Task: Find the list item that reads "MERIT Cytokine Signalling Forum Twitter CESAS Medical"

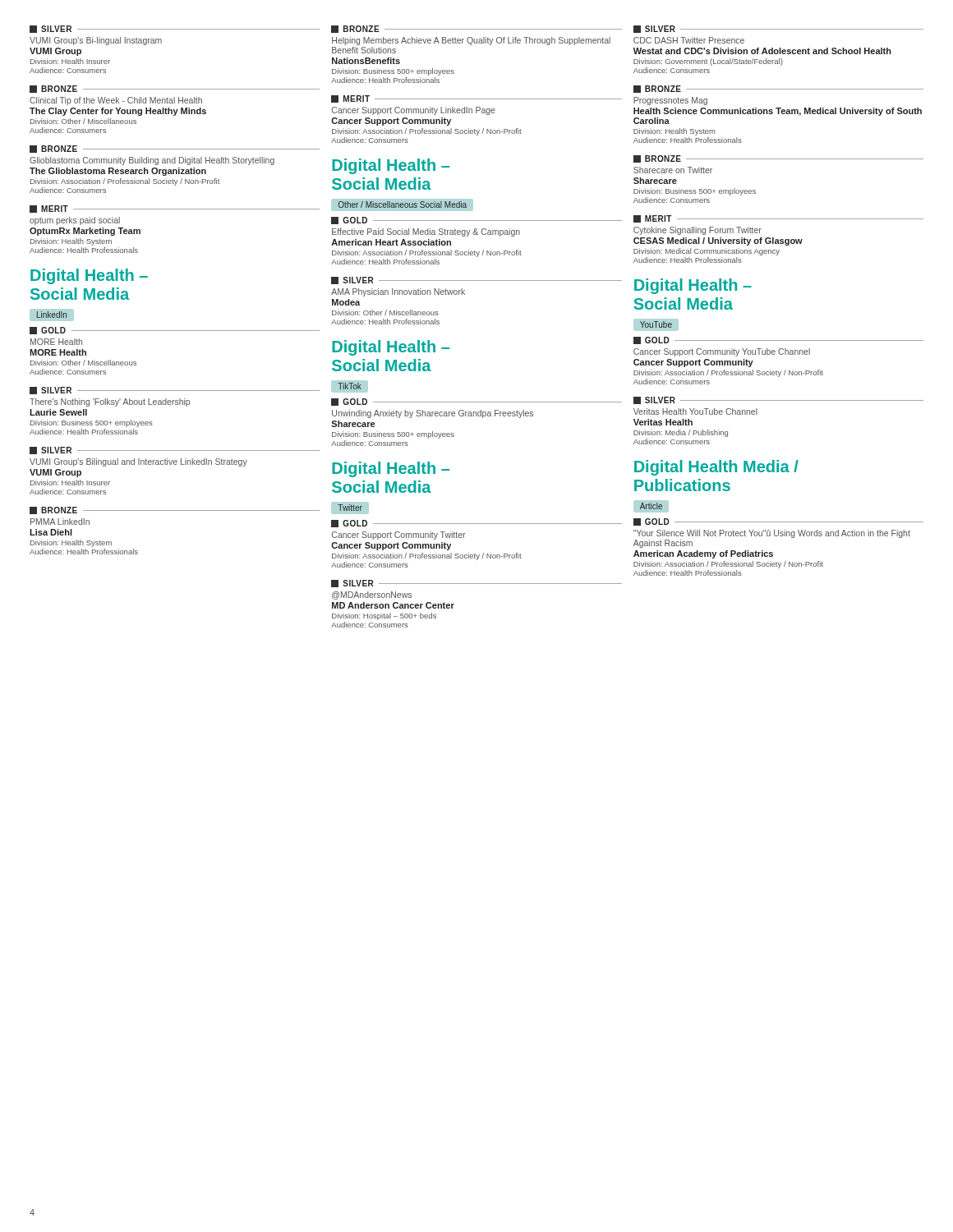Action: (x=778, y=239)
